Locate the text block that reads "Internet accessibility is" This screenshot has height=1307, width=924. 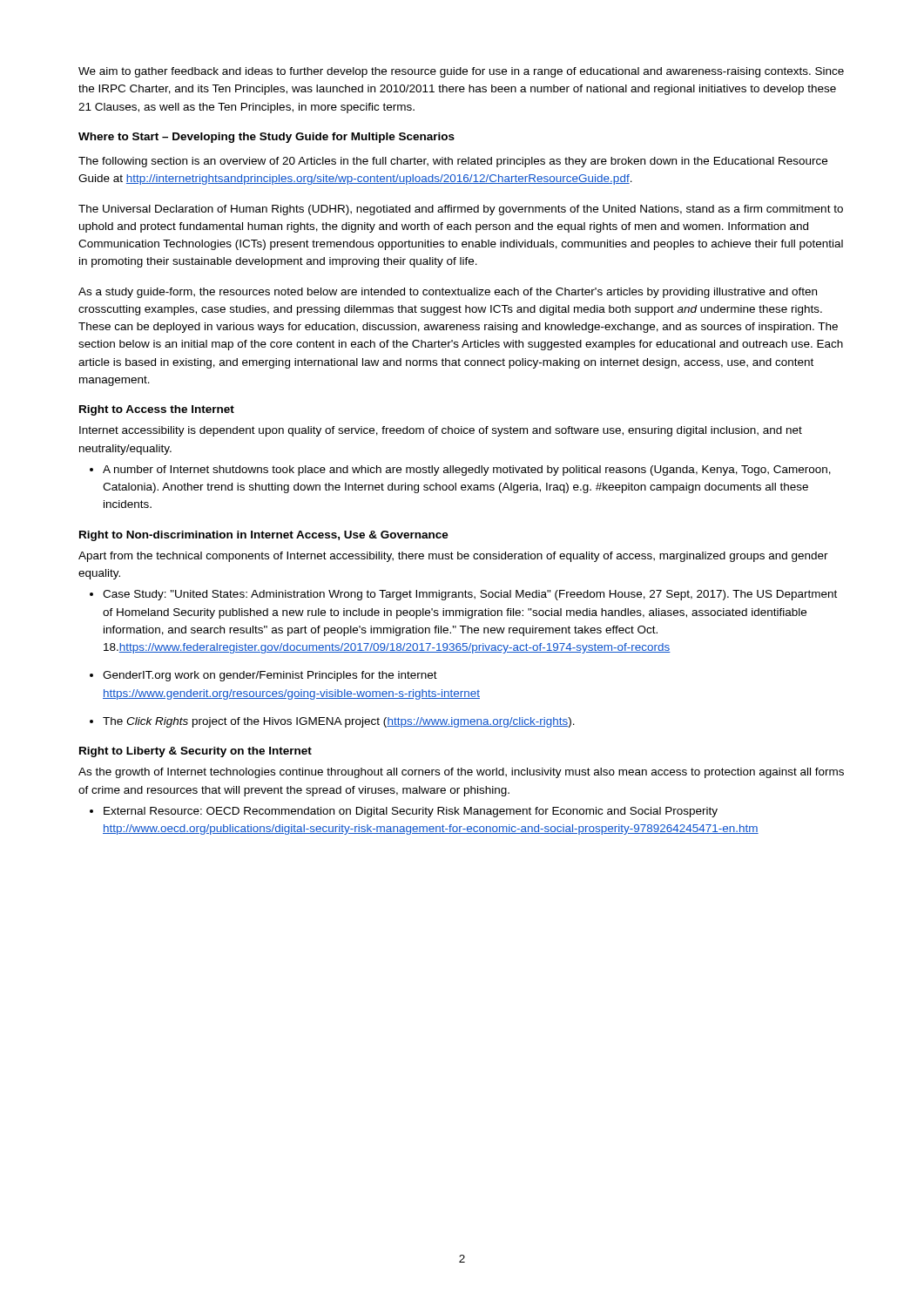tap(440, 439)
